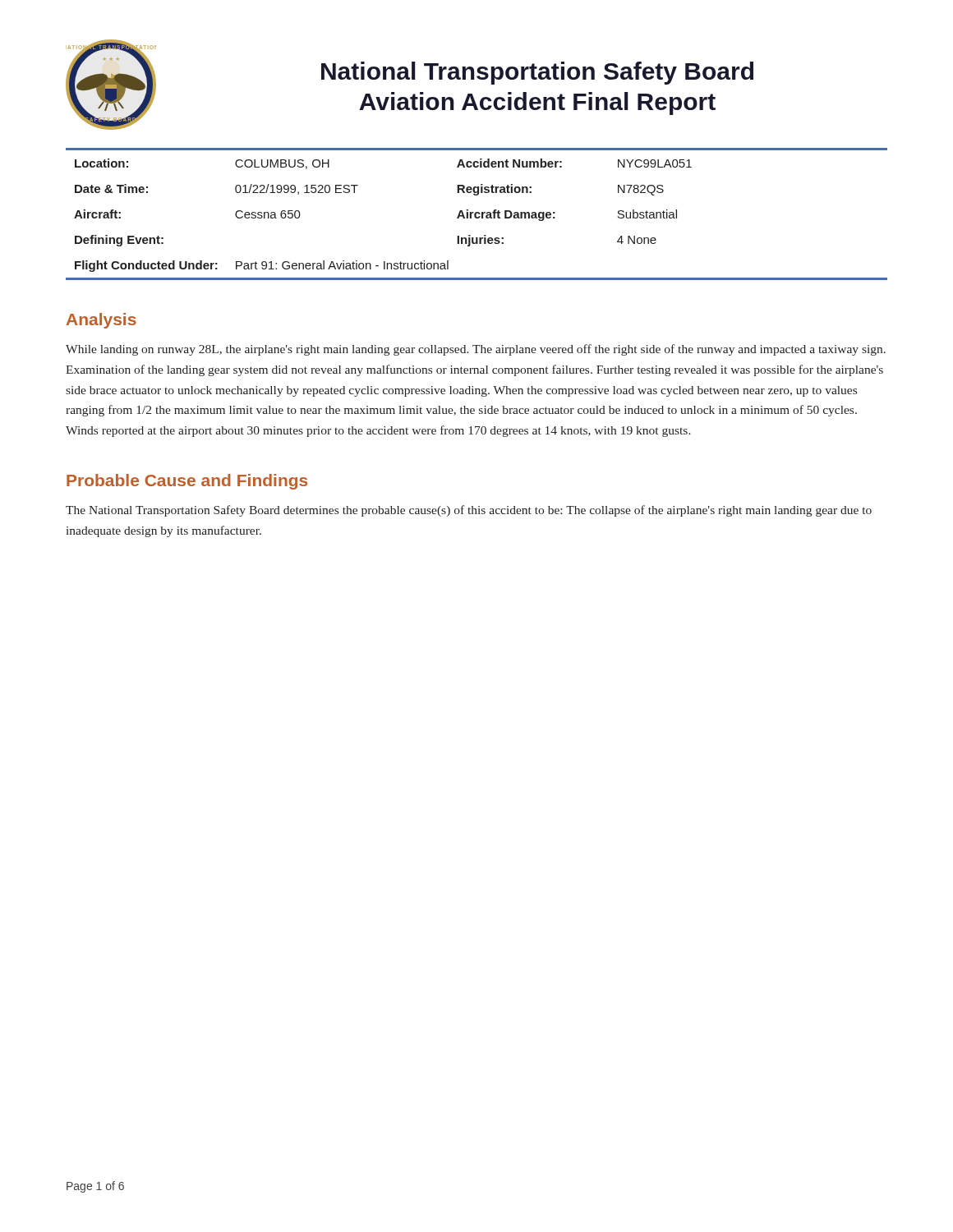Click a logo
Image resolution: width=953 pixels, height=1232 pixels.
tap(115, 86)
